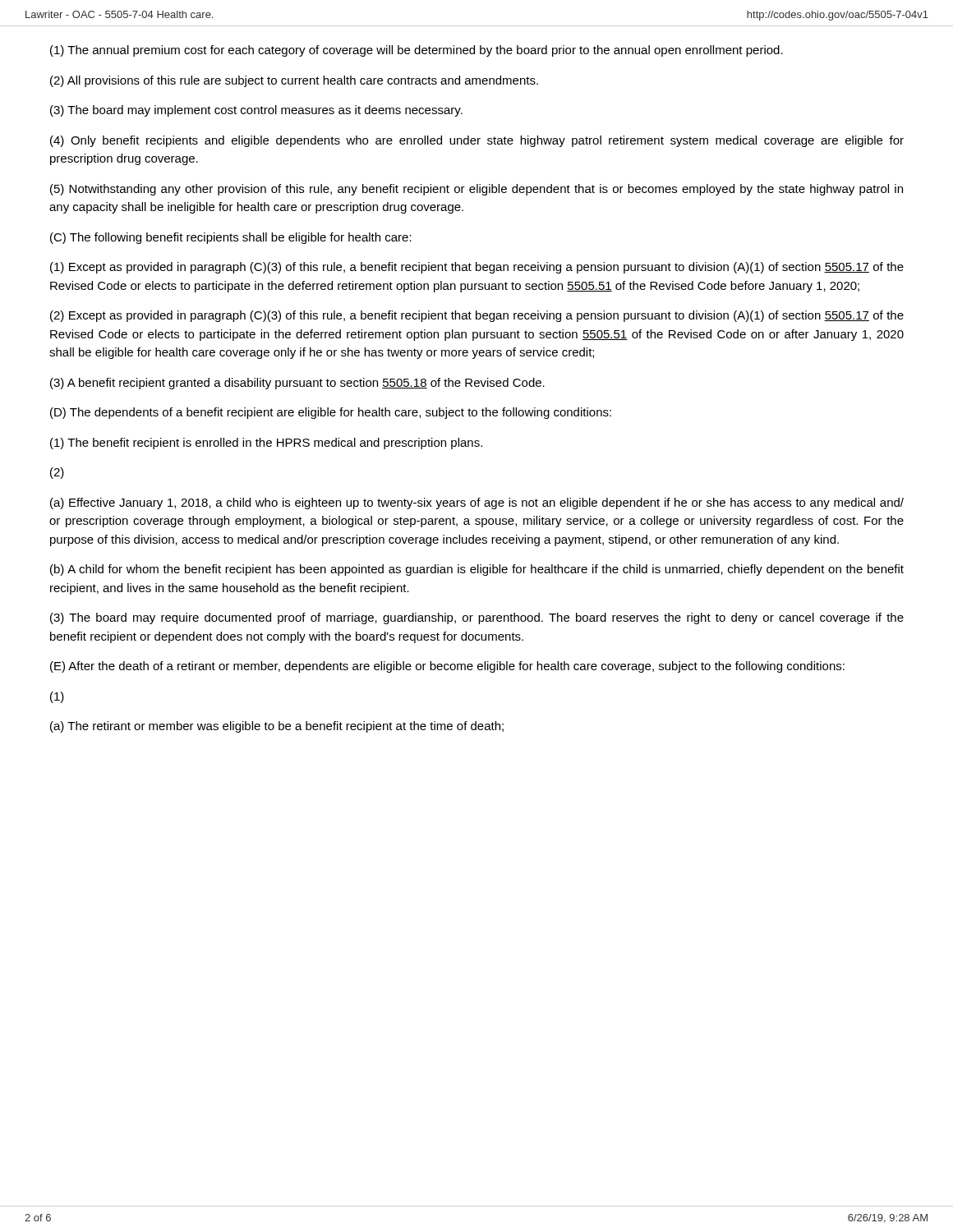
Task: Select the text block that reads "(1) The benefit recipient is enrolled in"
Action: (266, 442)
